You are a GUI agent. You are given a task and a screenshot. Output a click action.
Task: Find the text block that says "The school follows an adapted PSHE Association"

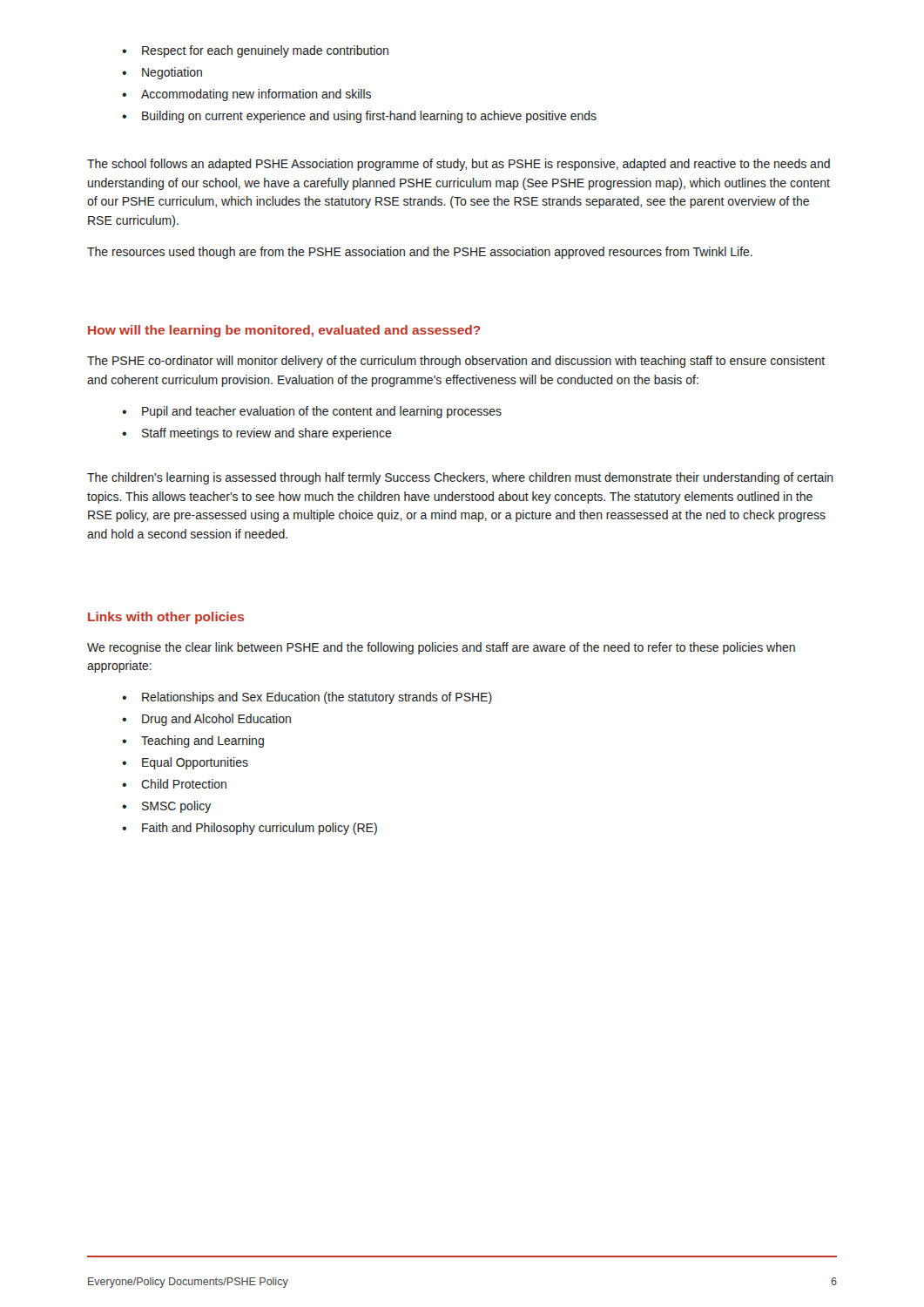(x=459, y=192)
